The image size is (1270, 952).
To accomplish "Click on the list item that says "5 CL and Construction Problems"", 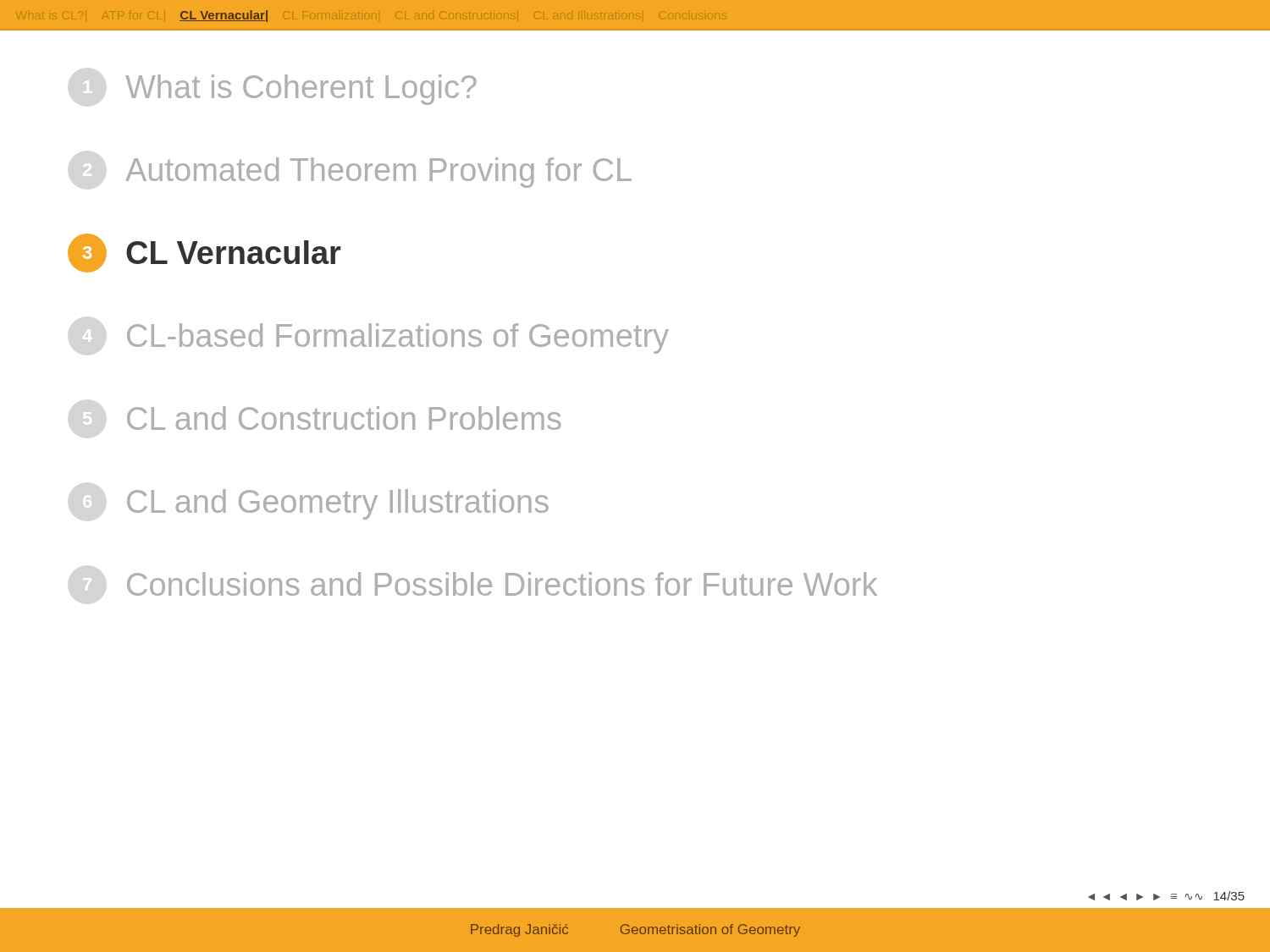I will (x=315, y=419).
